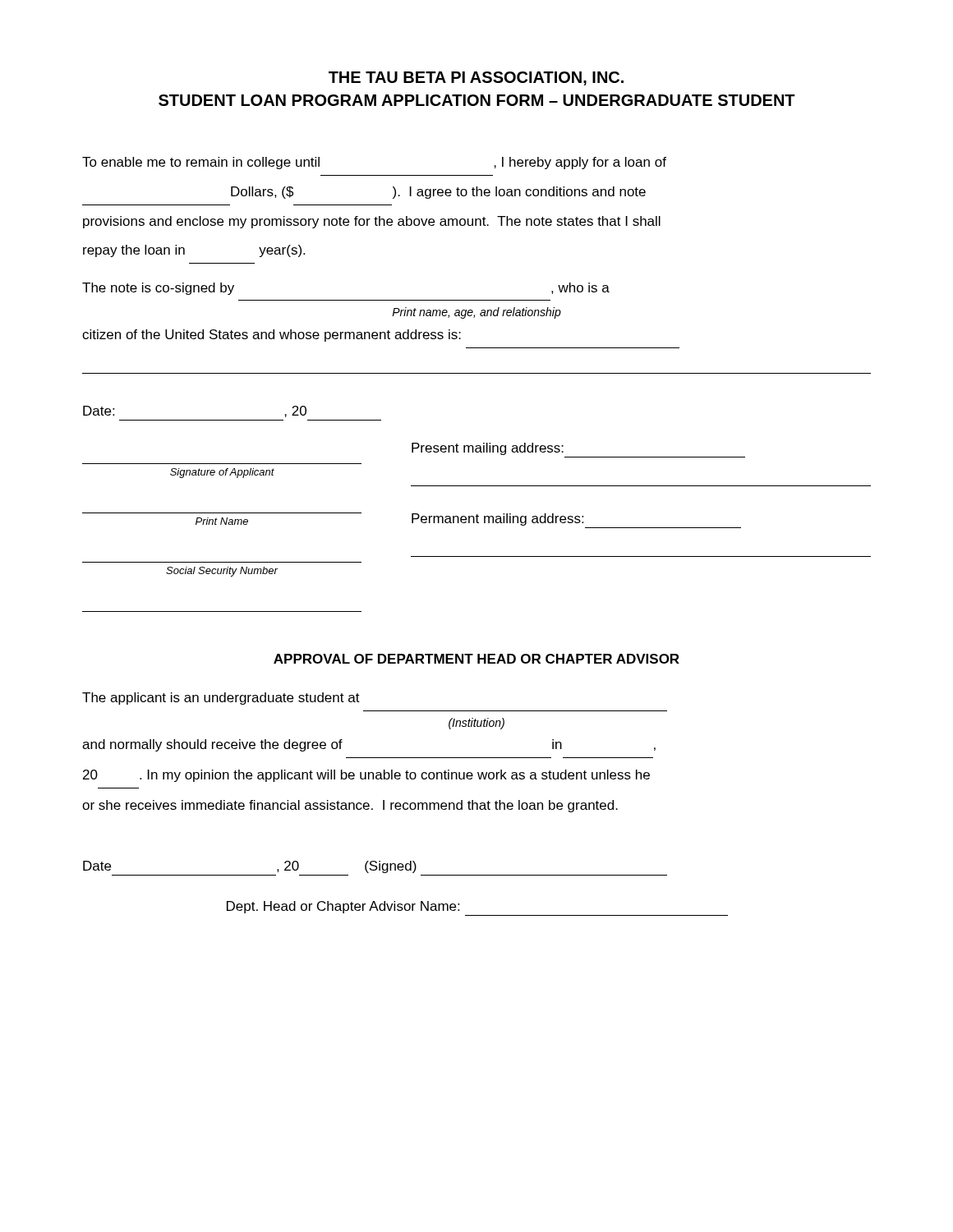The width and height of the screenshot is (953, 1232).
Task: Find the block starting "To enable me to remain"
Action: (374, 163)
